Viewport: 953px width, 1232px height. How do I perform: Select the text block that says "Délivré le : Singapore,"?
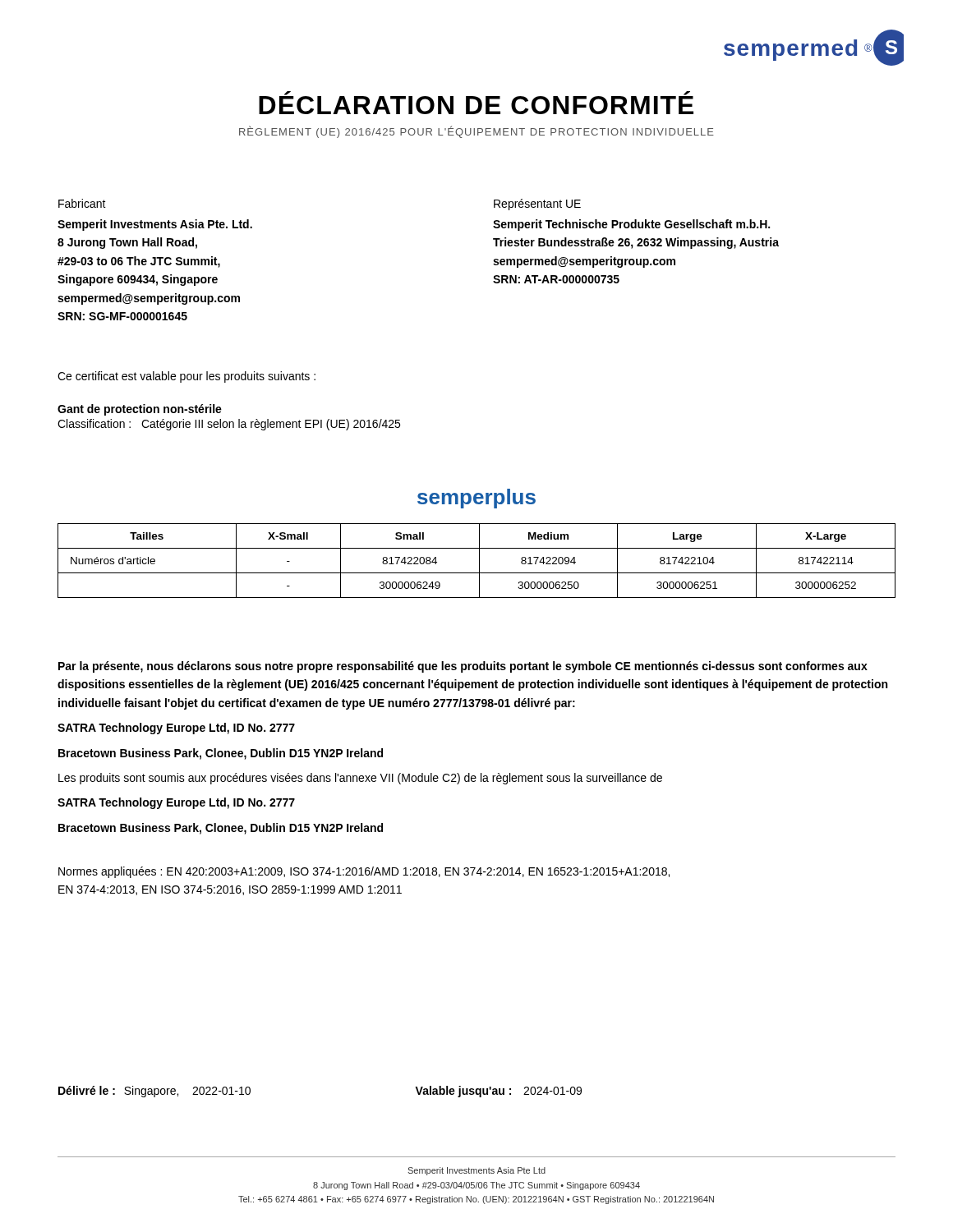pyautogui.click(x=114, y=1089)
